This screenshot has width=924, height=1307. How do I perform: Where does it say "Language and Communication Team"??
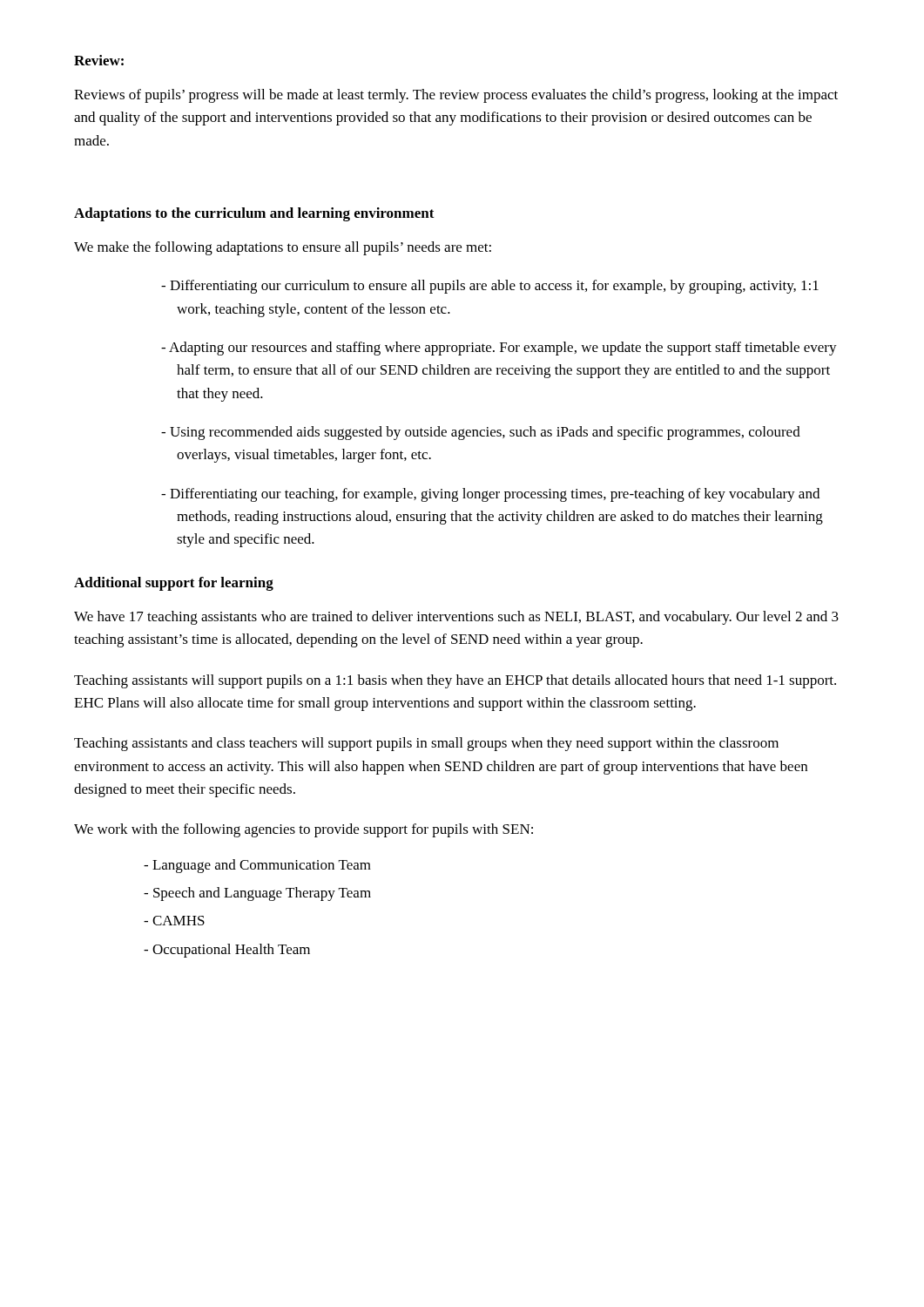pos(257,864)
